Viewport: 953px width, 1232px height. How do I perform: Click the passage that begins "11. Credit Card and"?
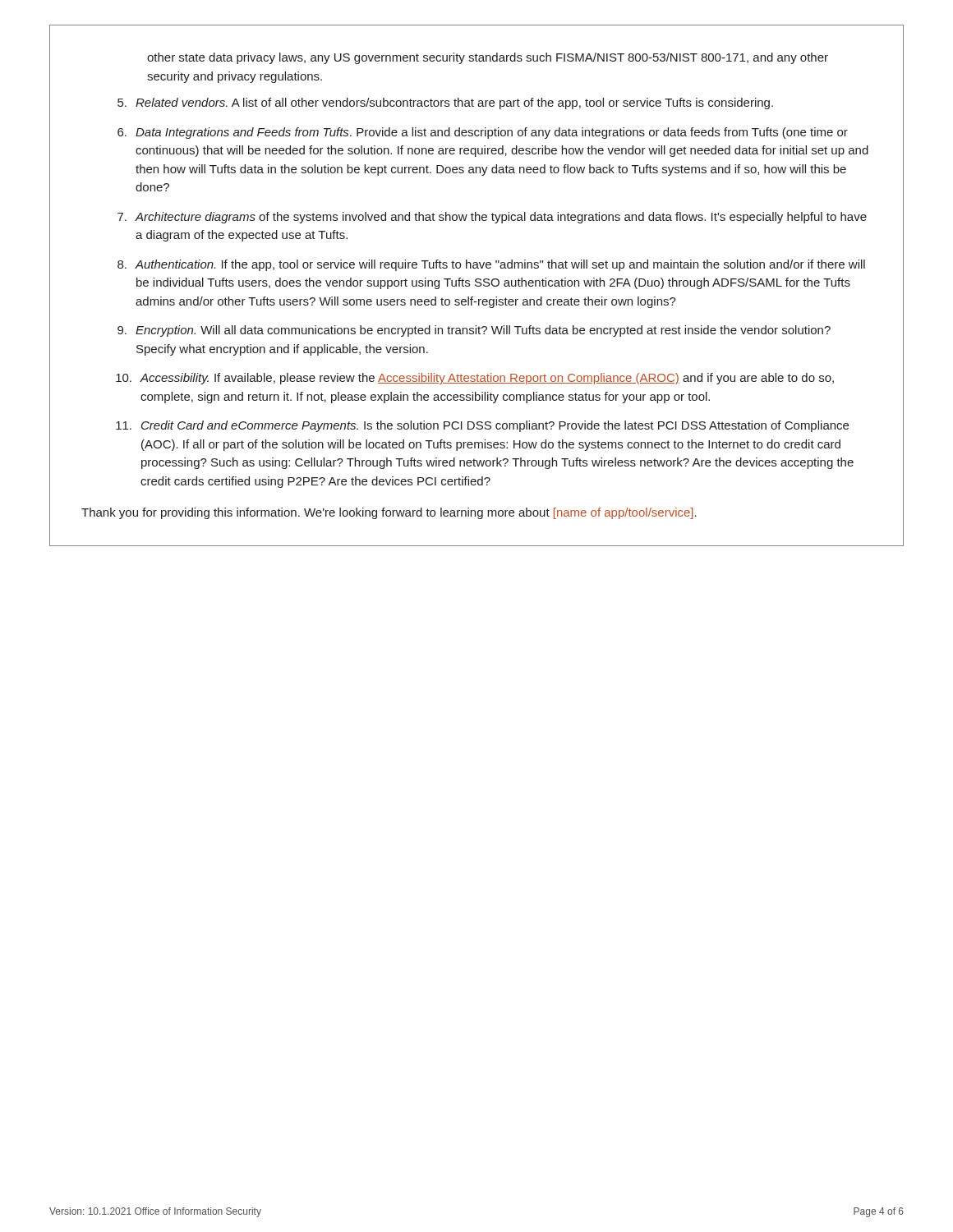tap(489, 453)
